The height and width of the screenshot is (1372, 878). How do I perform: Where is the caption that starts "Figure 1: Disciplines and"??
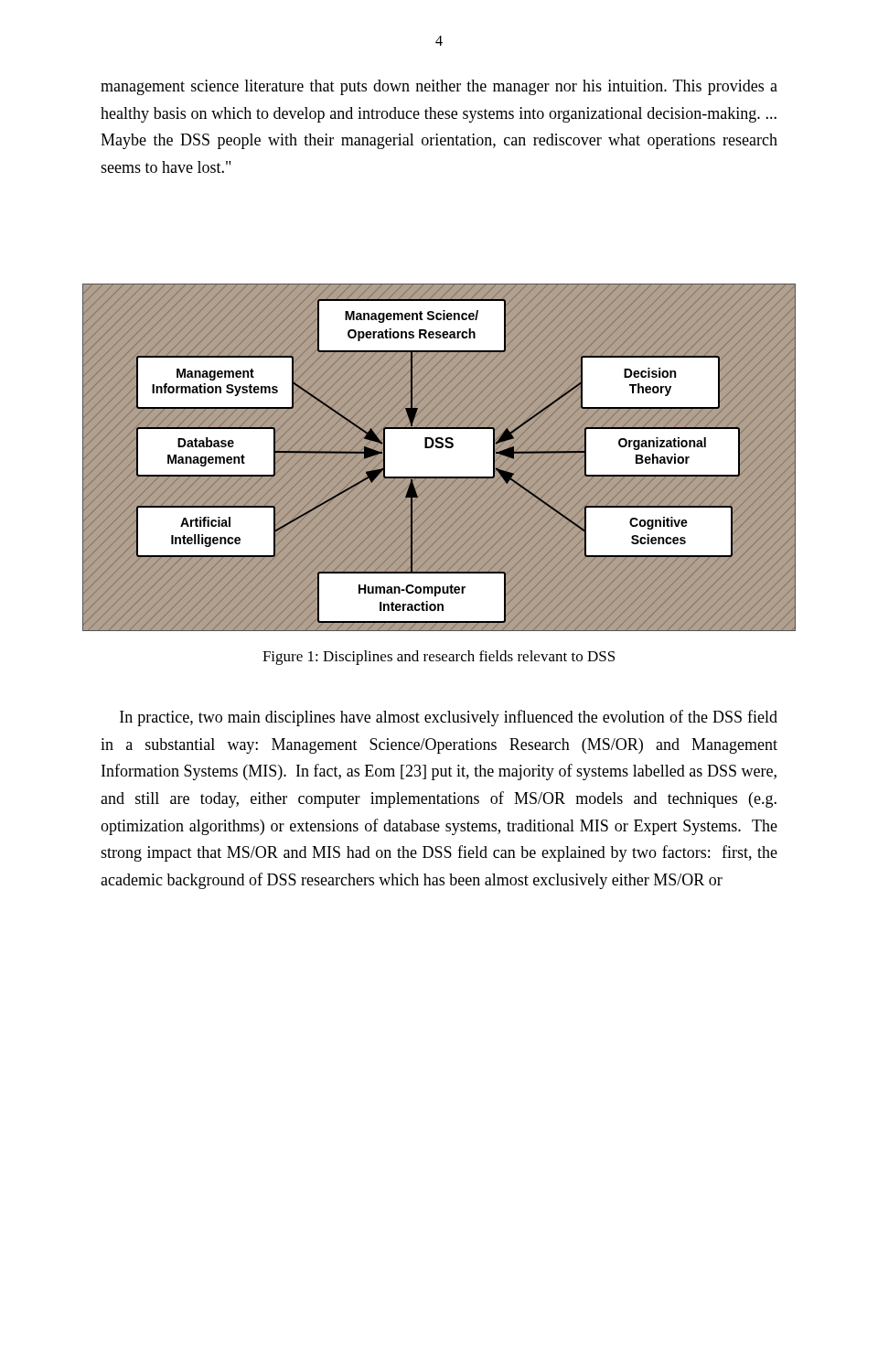439,656
